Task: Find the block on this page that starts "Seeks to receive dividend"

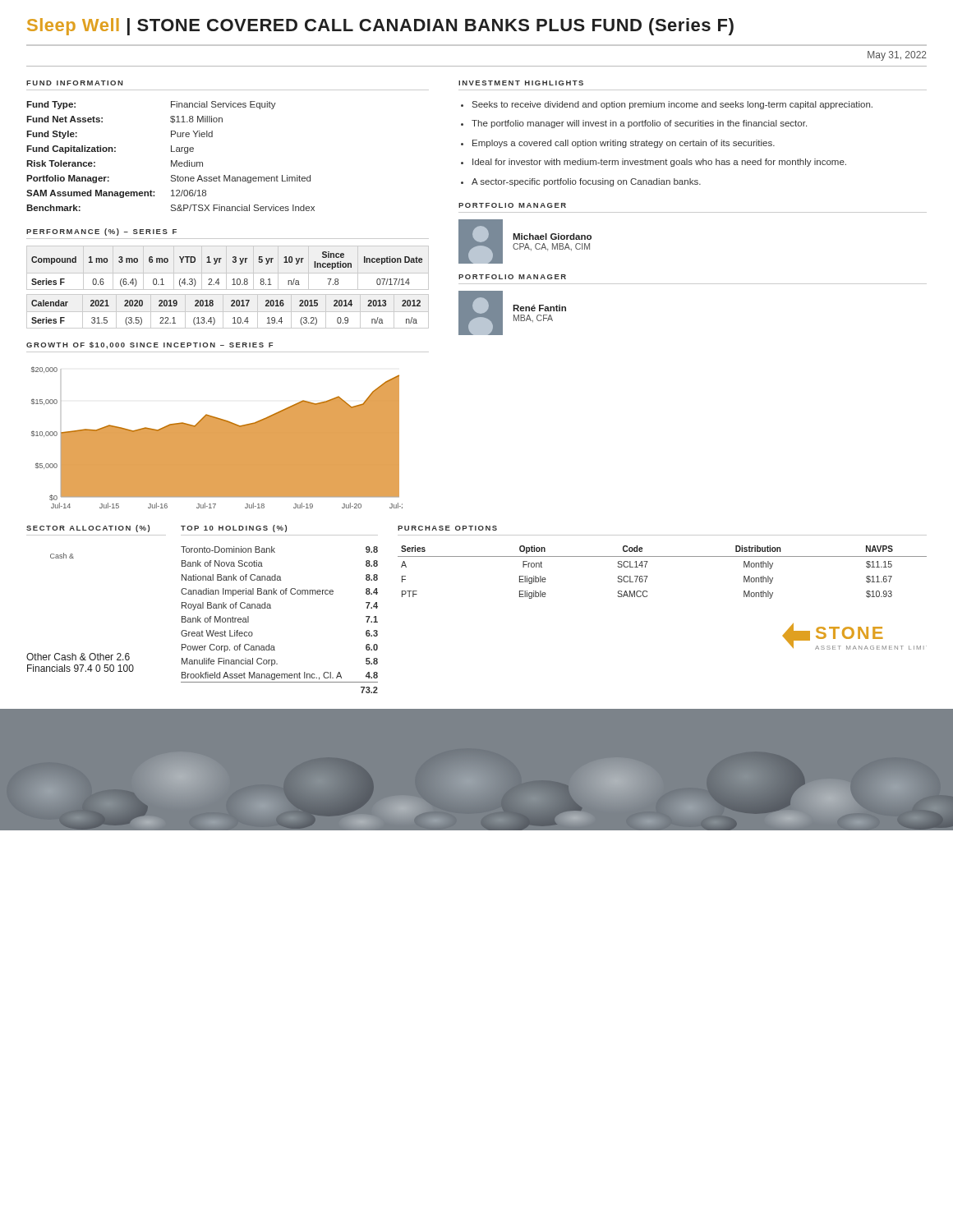Action: (672, 104)
